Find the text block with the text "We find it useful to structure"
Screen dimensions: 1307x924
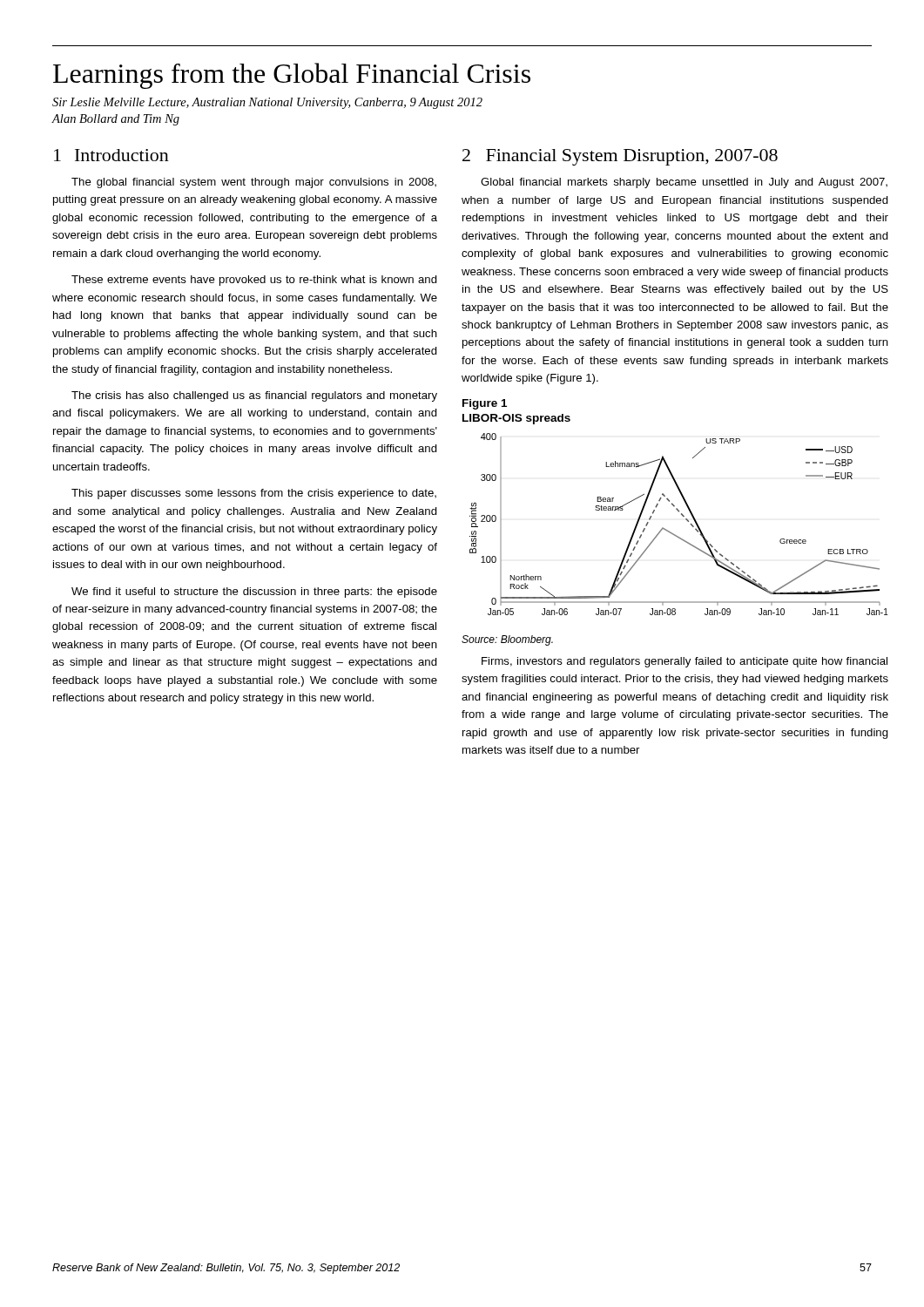pos(245,645)
